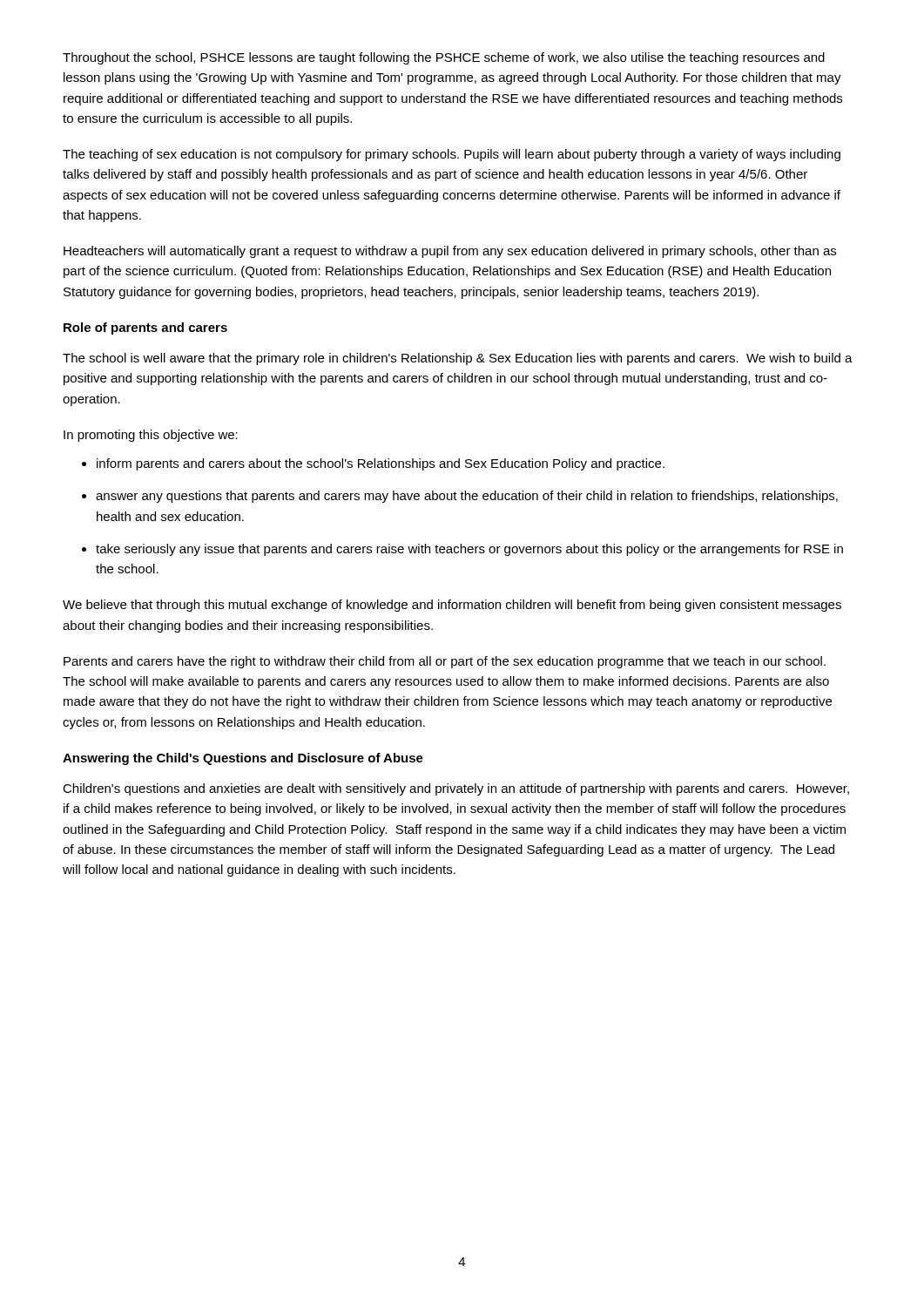Point to the region starting "inform parents and carers about the school's"

point(381,463)
